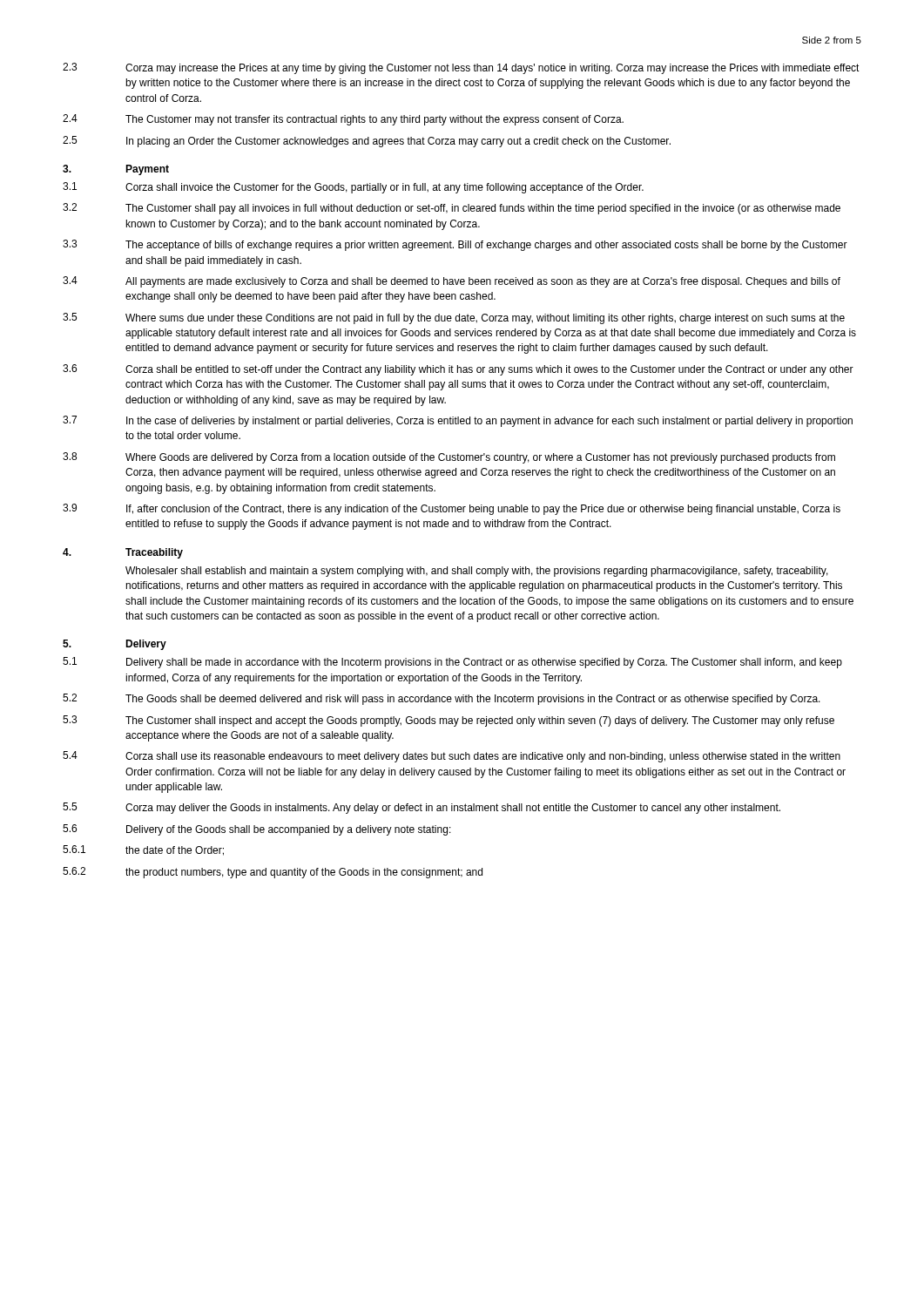Viewport: 924px width, 1307px height.
Task: Where is the passage that starts "3.9 If, after conclusion of the Contract, there"?
Action: click(x=462, y=517)
